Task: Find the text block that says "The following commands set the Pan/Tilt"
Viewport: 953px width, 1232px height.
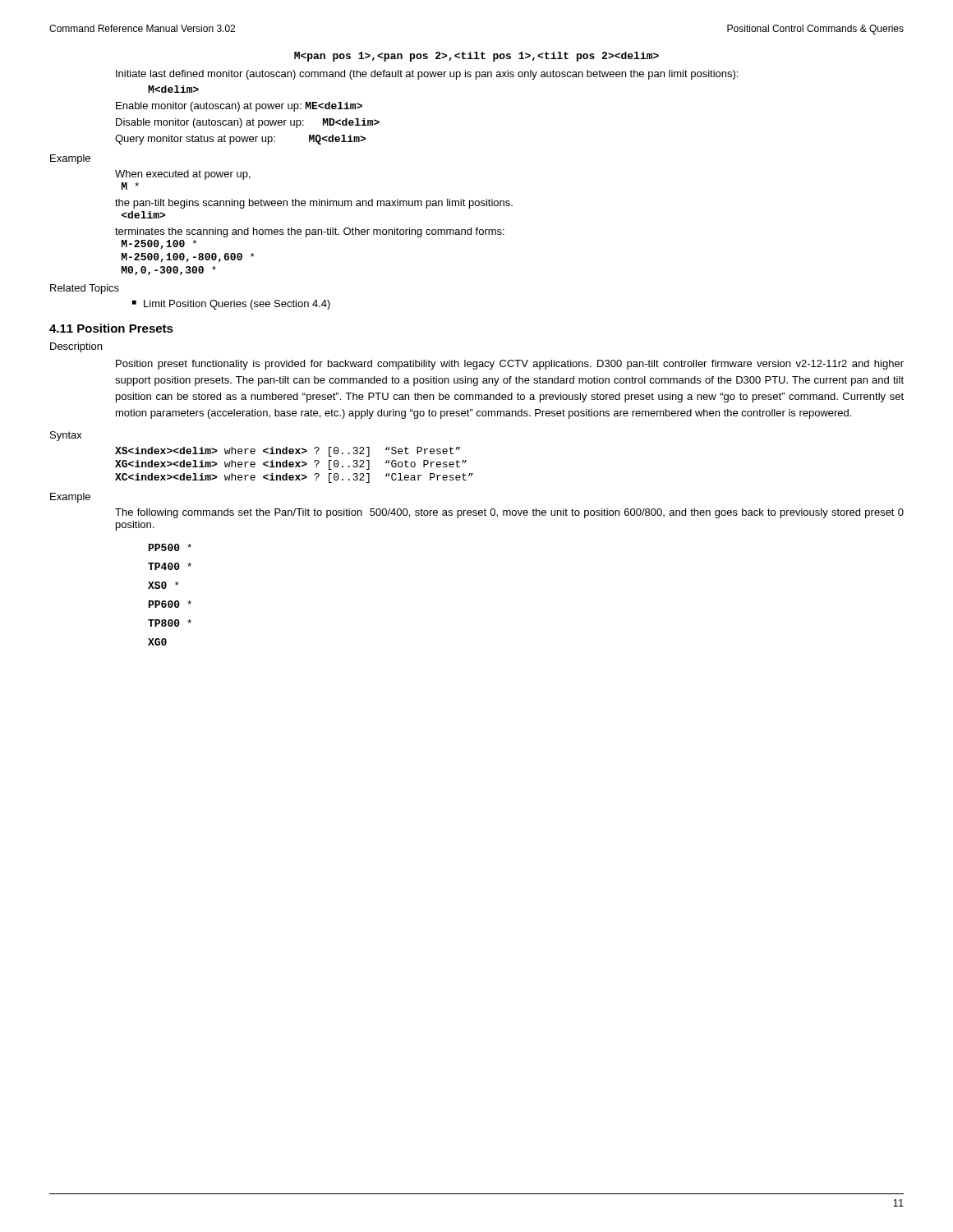Action: pos(509,518)
